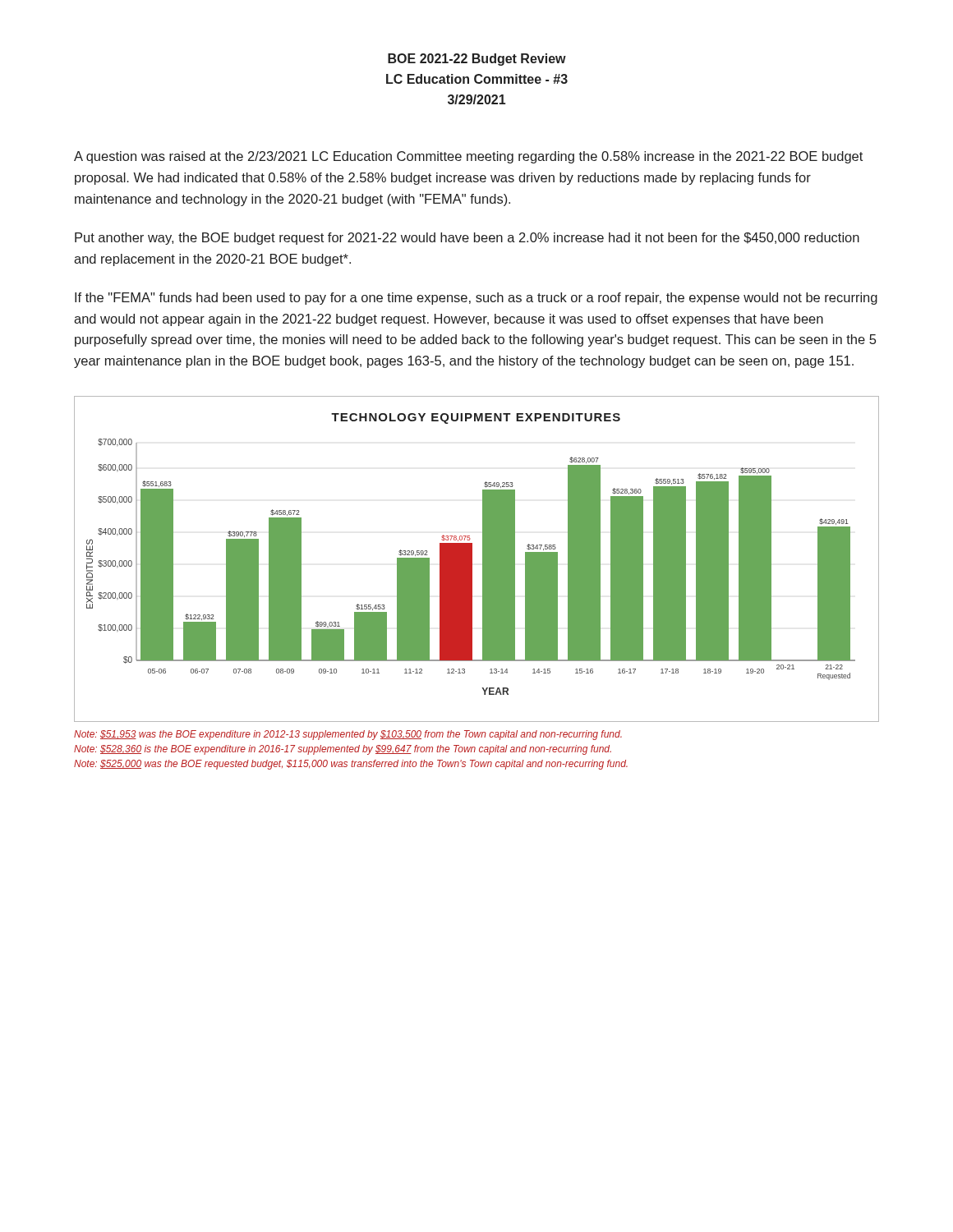Screen dimensions: 1232x953
Task: Find the block on this page that starts "Note: $51,953 was the BOE expenditure in 2012-13"
Action: click(351, 749)
